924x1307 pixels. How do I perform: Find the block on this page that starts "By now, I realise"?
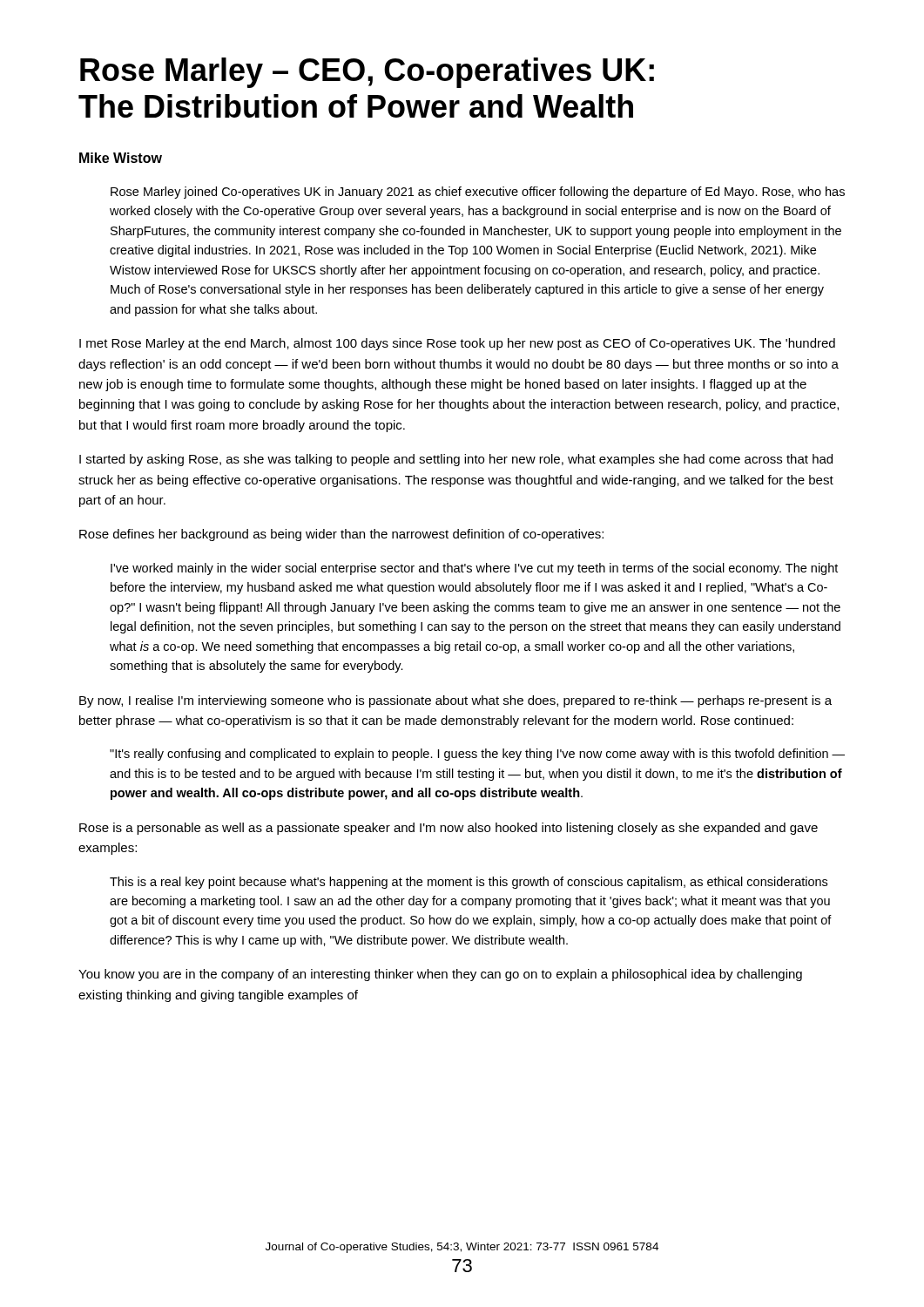click(x=455, y=710)
